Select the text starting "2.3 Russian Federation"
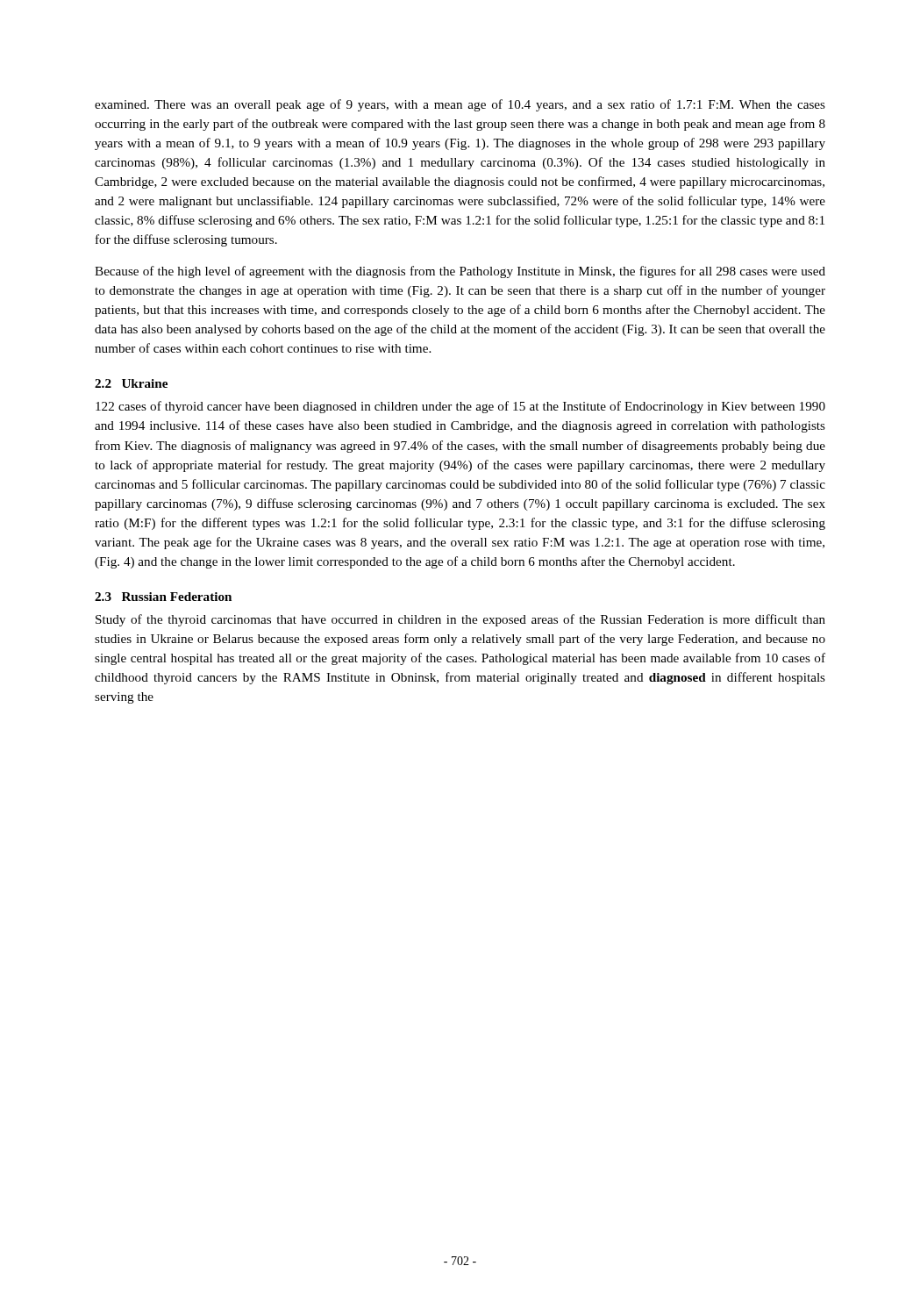 pos(163,596)
